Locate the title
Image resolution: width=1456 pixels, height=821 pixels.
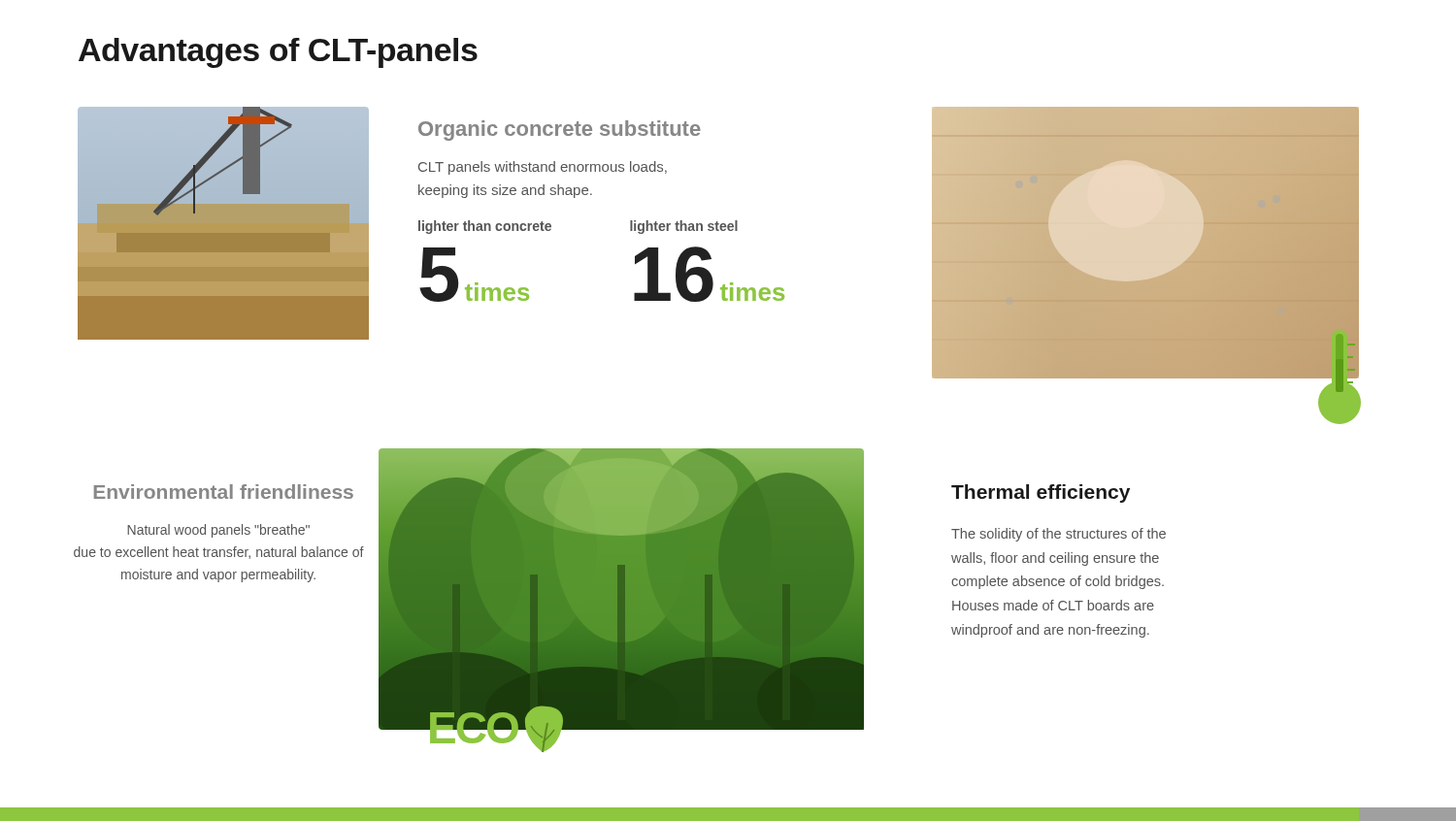[278, 49]
